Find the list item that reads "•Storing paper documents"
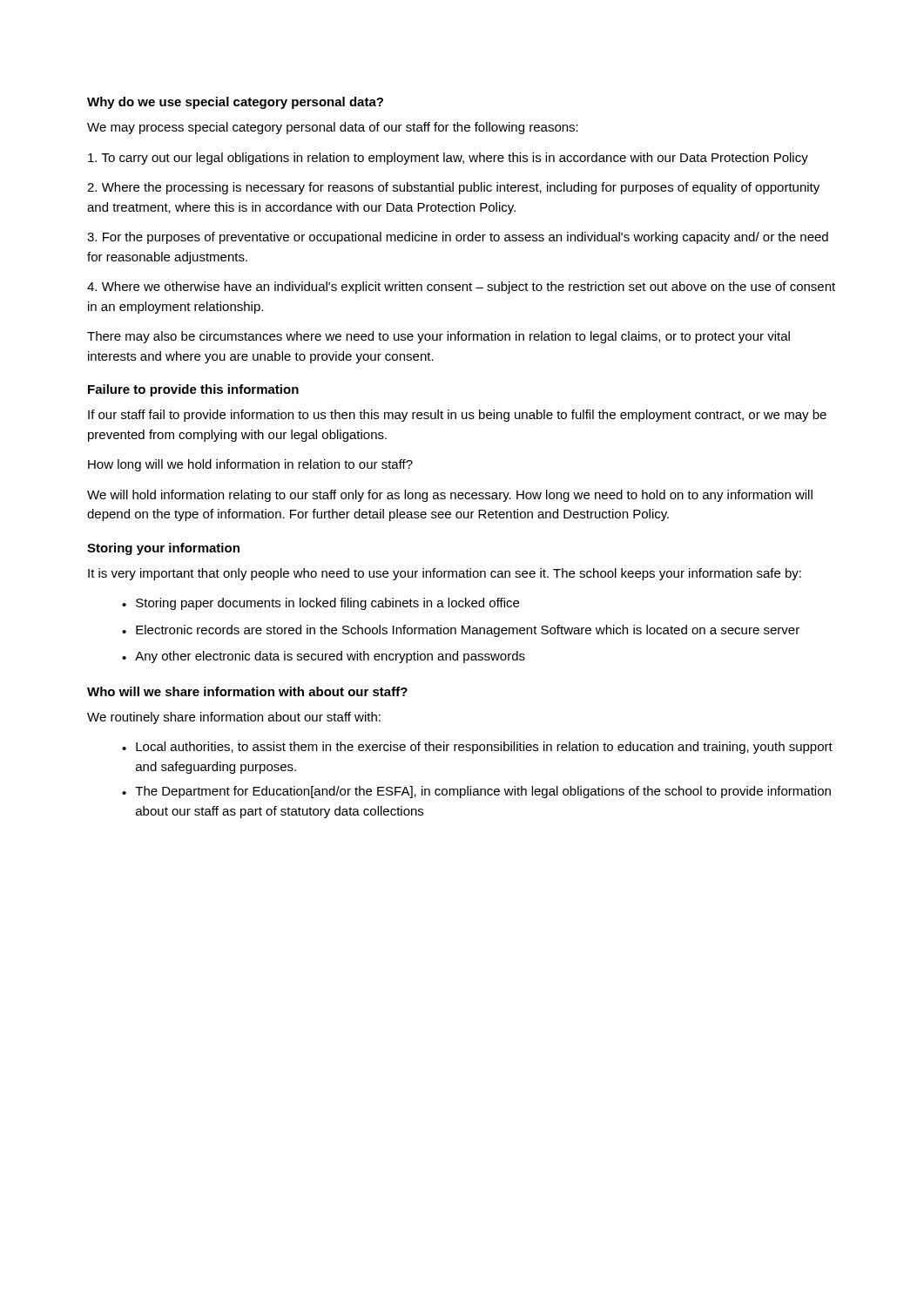This screenshot has height=1307, width=924. (x=321, y=604)
